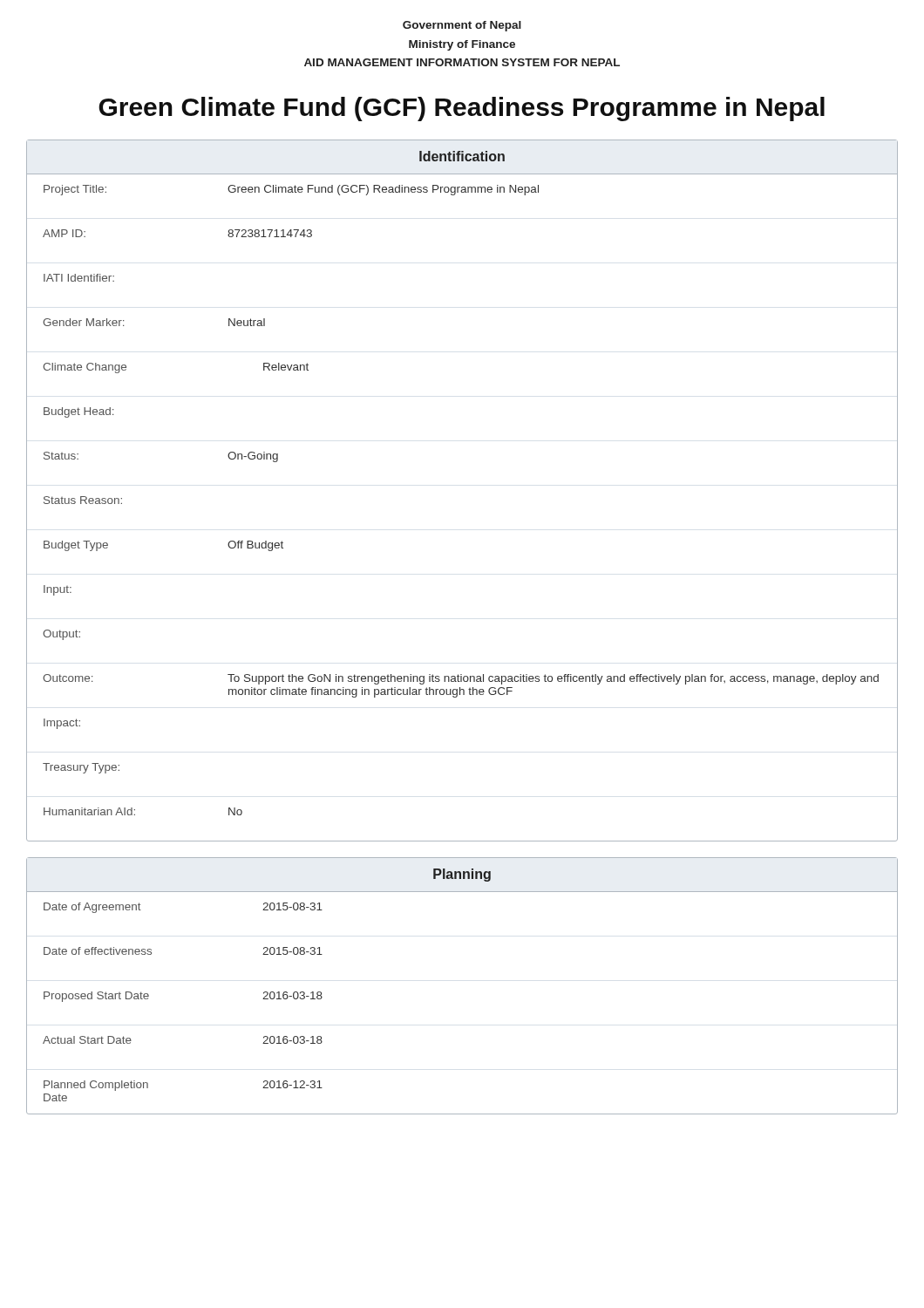Click on the table containing "Project Title: Green Climate Fund"
The image size is (924, 1308).
(462, 507)
